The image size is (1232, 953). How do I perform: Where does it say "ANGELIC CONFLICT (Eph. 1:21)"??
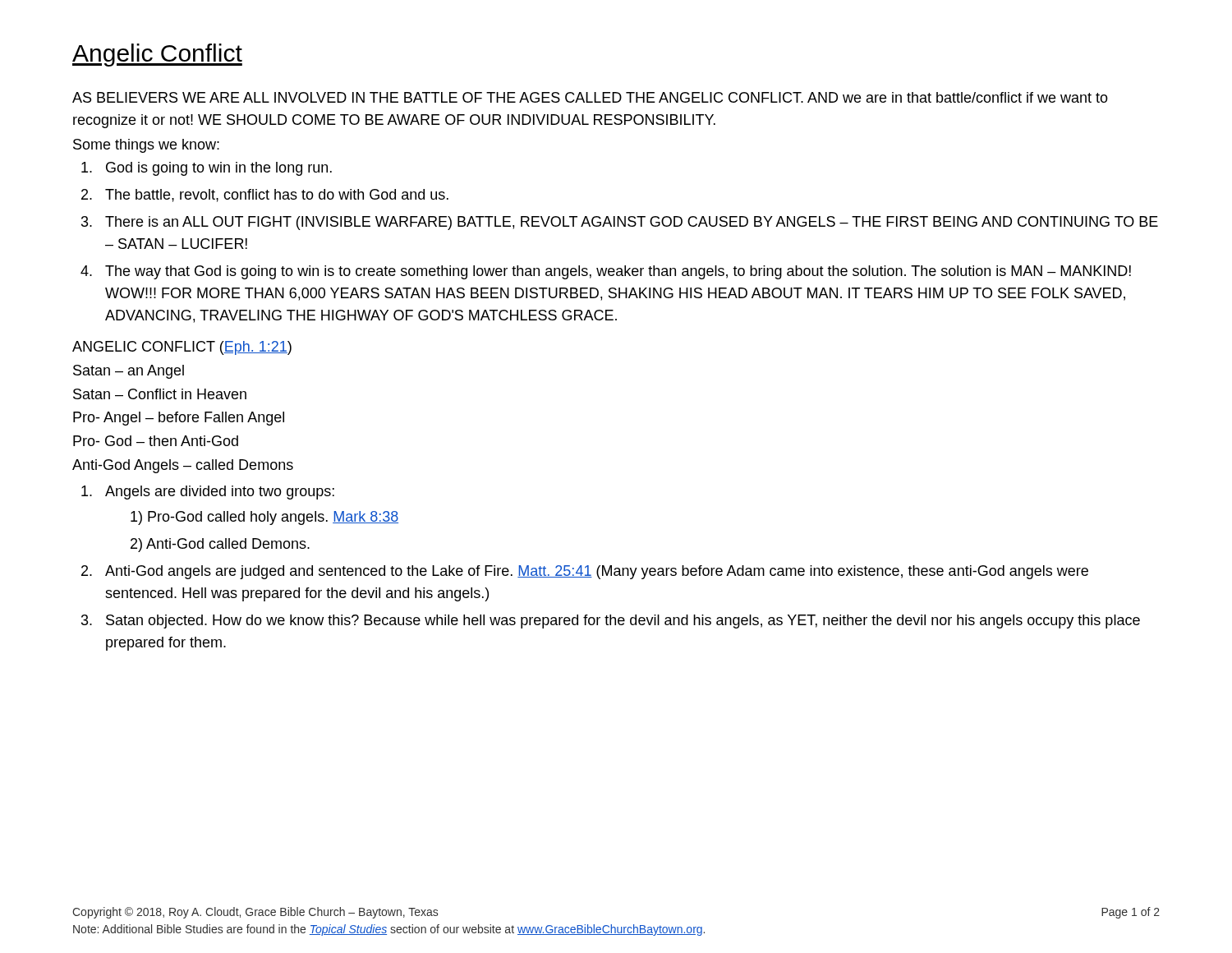[182, 348]
